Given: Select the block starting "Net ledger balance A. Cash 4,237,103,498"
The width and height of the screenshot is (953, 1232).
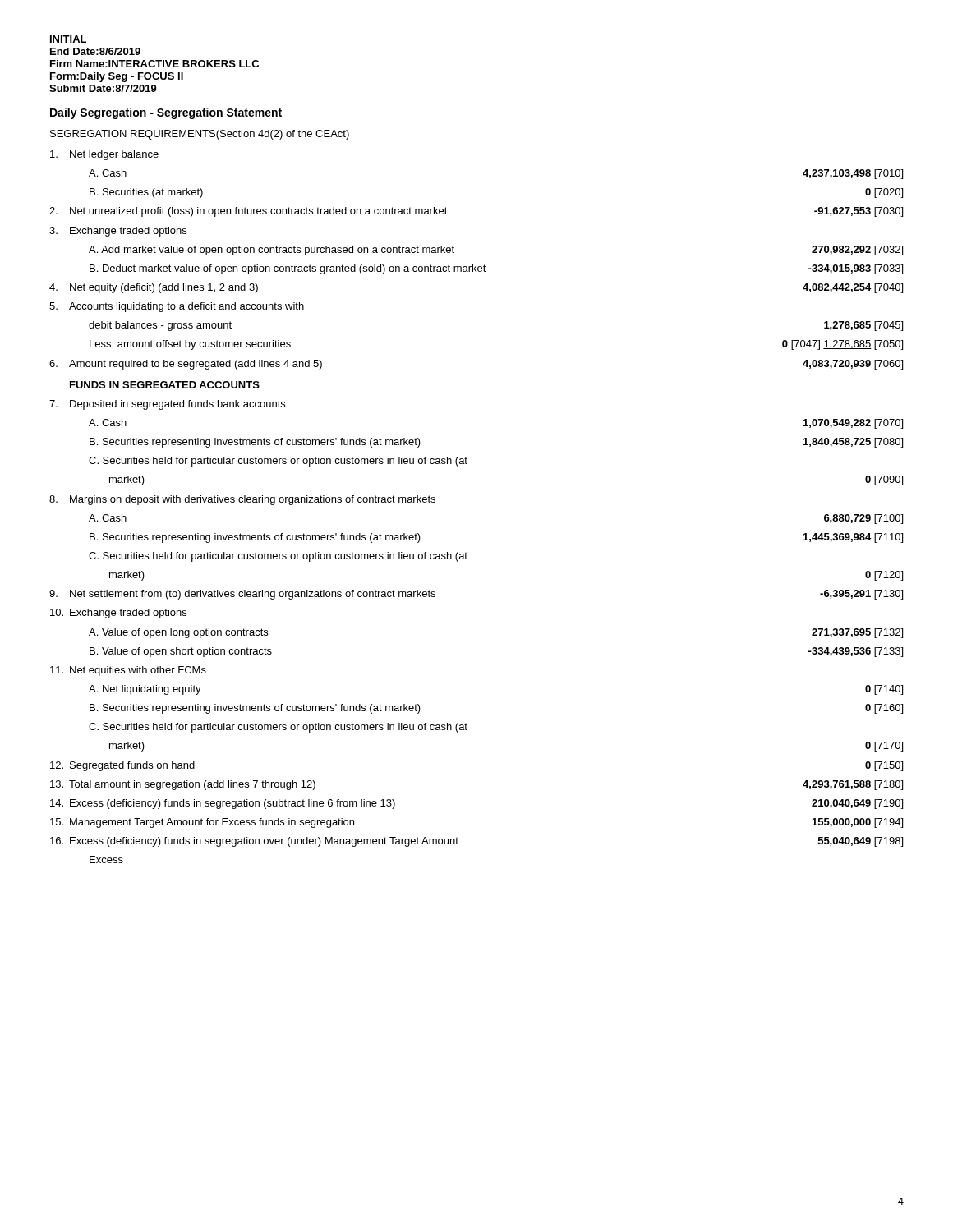Looking at the screenshot, I should pos(104,155).
